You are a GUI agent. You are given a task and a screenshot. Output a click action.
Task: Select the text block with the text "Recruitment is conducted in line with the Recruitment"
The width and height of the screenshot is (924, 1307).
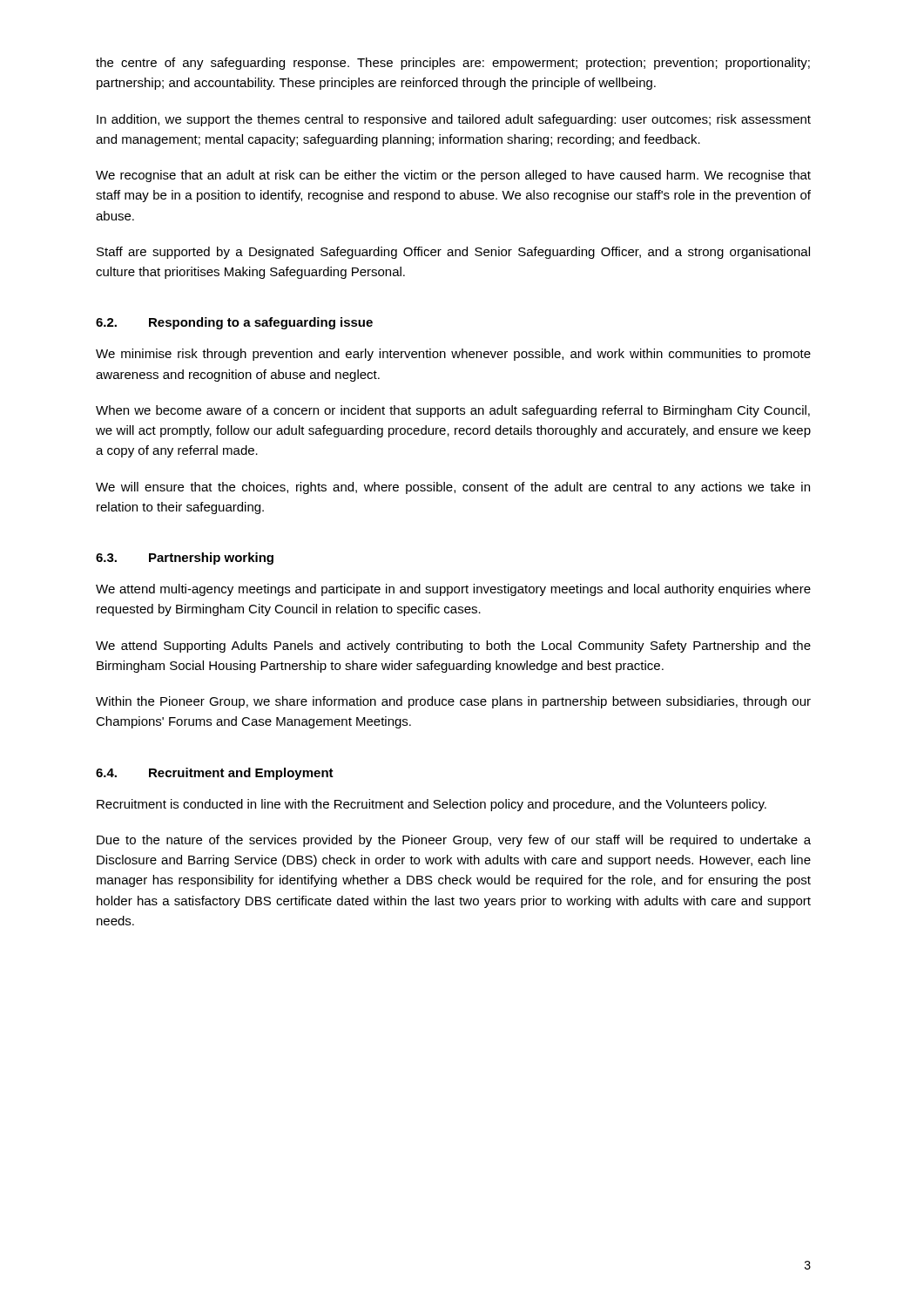coord(432,803)
